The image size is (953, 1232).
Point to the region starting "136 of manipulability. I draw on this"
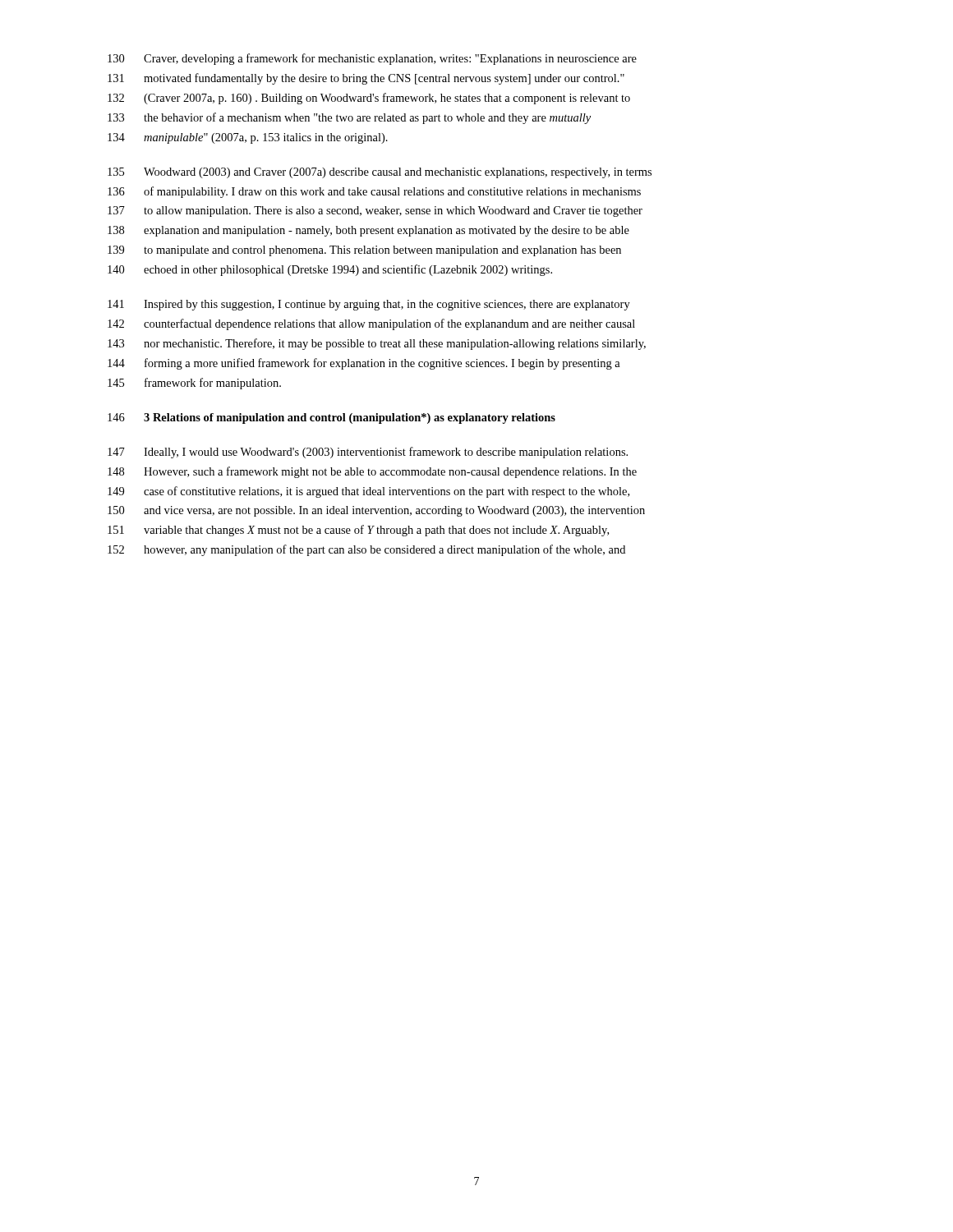pyautogui.click(x=493, y=192)
